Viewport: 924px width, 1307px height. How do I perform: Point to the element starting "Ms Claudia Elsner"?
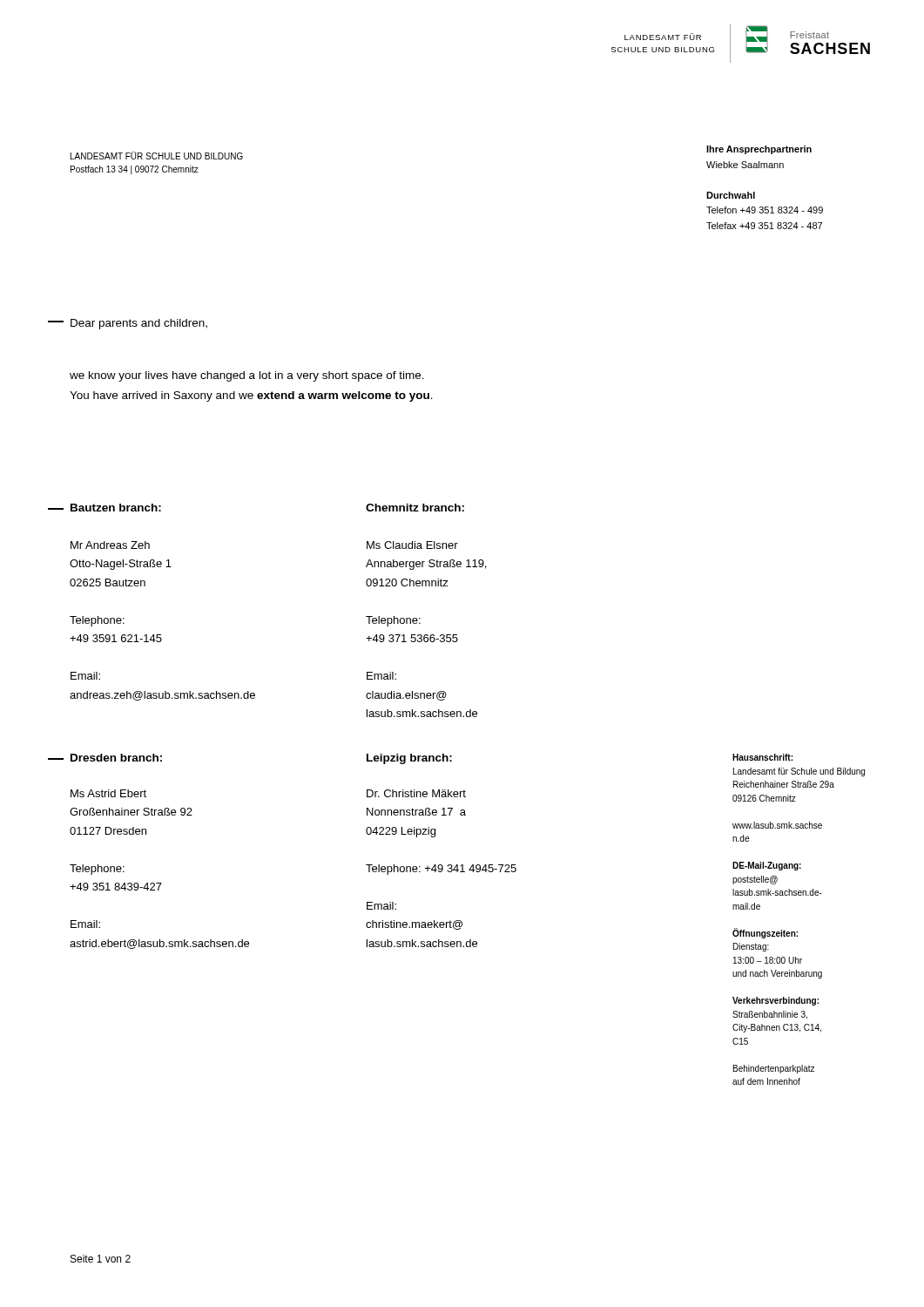[427, 629]
